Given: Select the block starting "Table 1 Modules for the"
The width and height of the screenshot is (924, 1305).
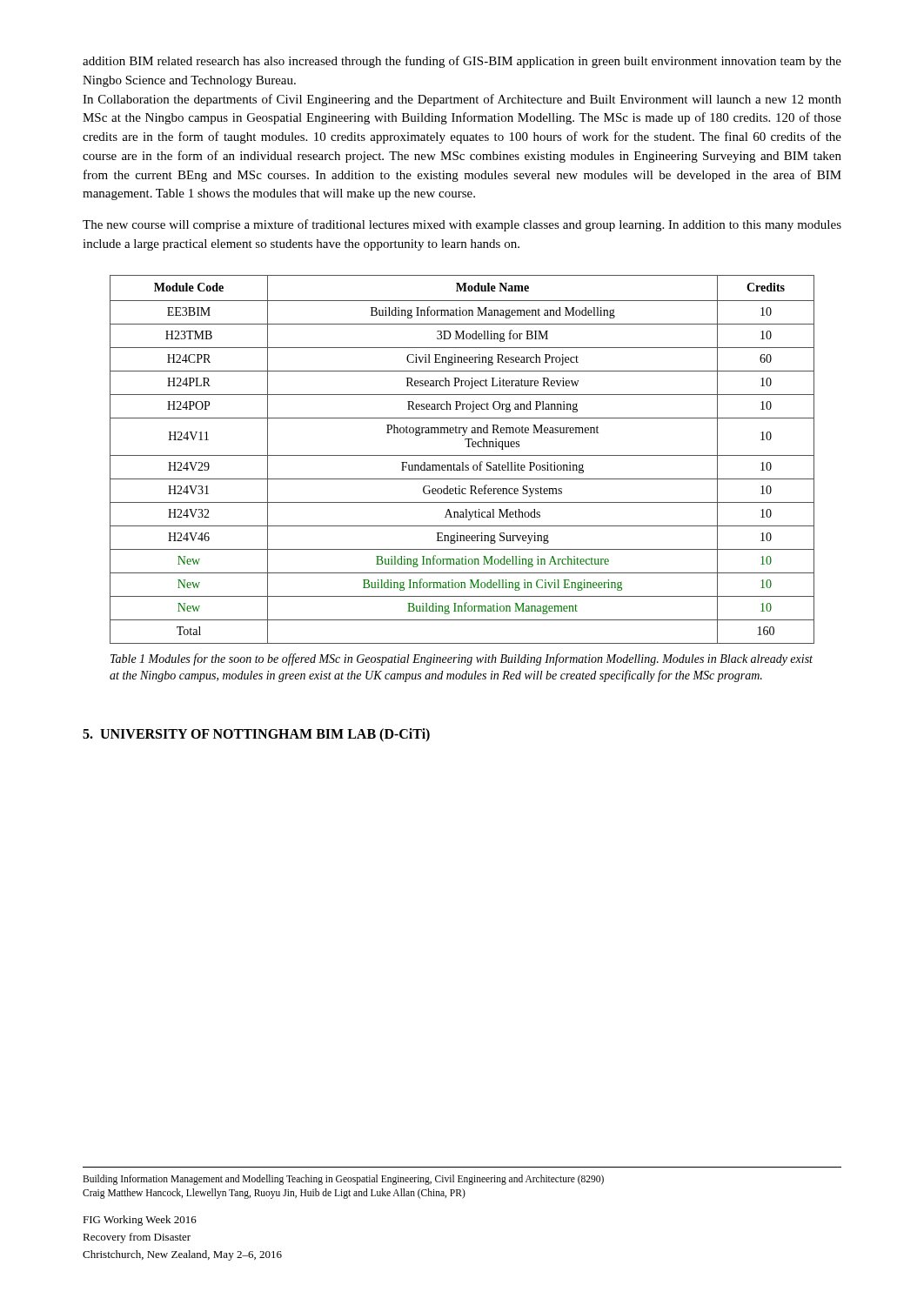Looking at the screenshot, I should (x=461, y=667).
